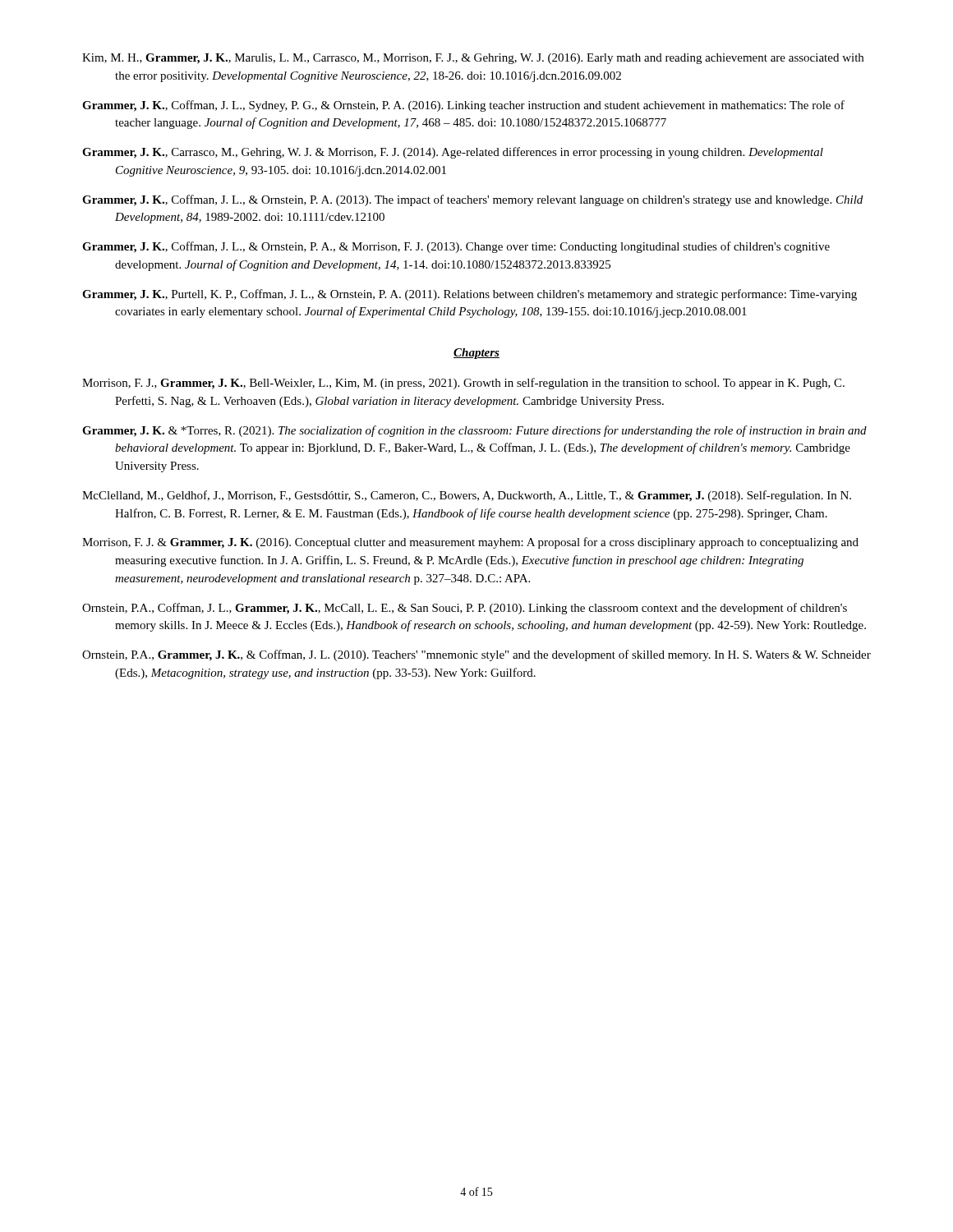The width and height of the screenshot is (953, 1232).
Task: Select the list item with the text "Ornstein, P.A., Grammer, J. K., & Coffman,"
Action: click(x=476, y=664)
